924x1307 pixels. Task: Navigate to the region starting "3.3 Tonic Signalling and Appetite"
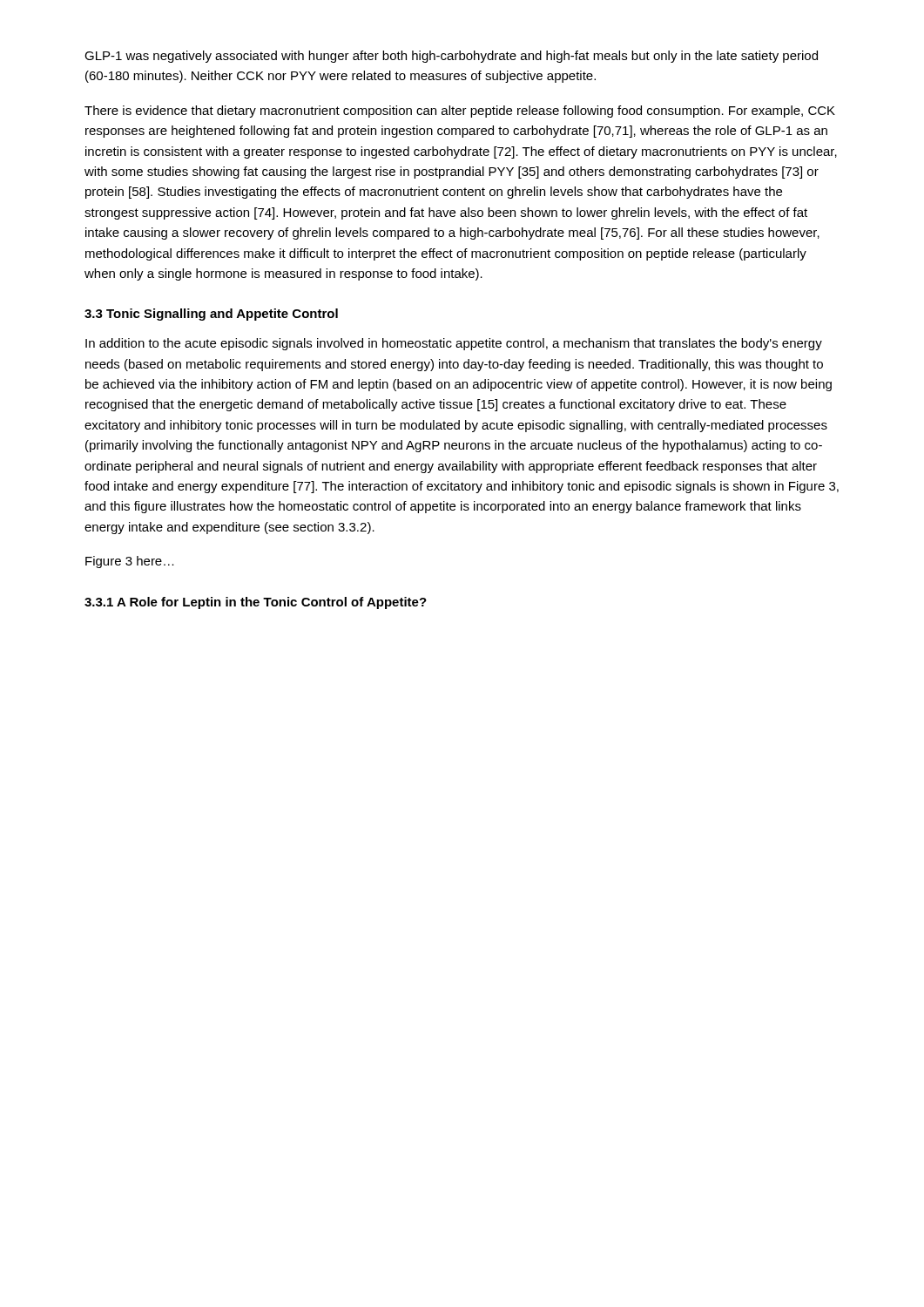[211, 313]
